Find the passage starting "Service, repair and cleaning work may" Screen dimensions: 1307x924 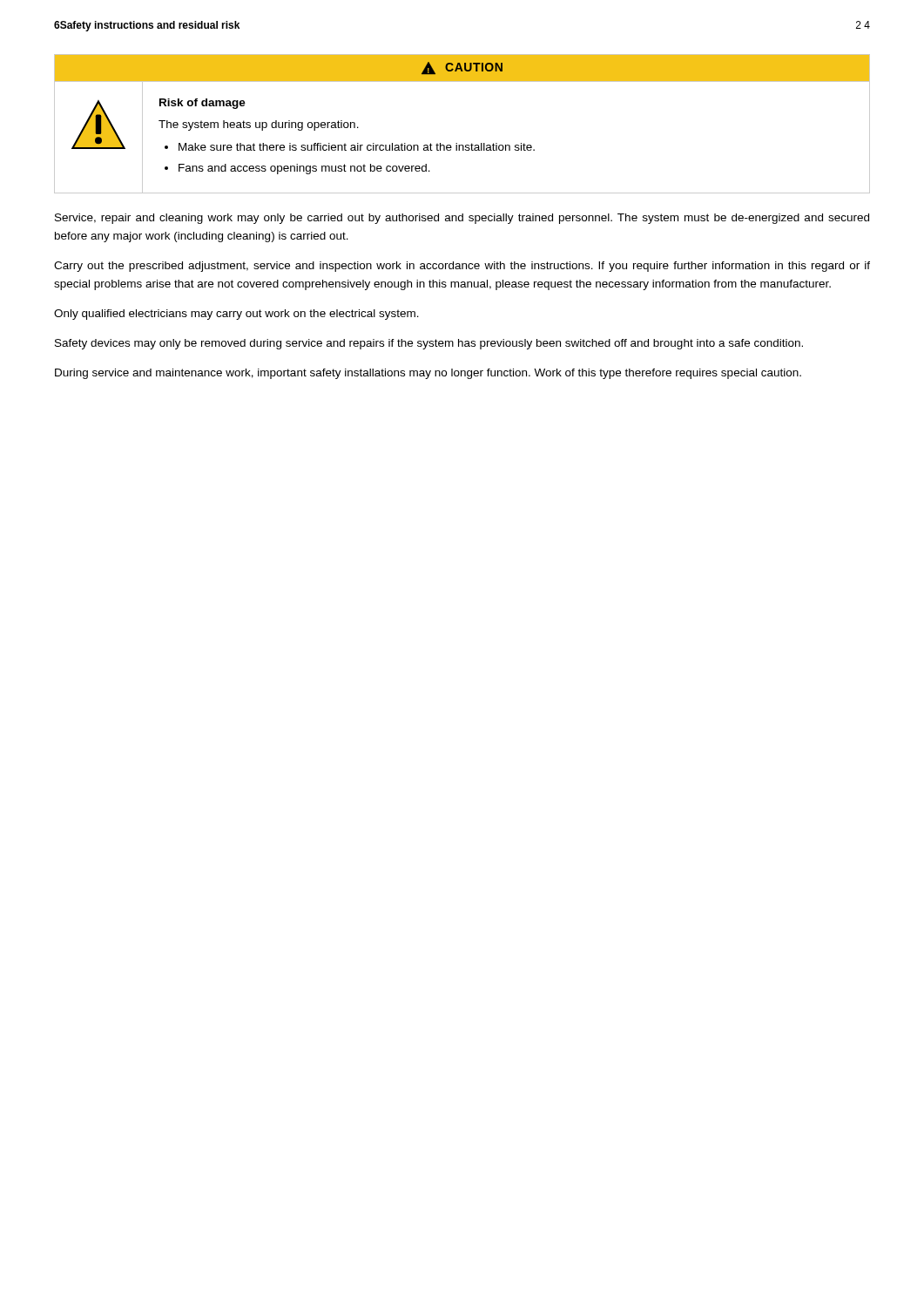pyautogui.click(x=462, y=227)
